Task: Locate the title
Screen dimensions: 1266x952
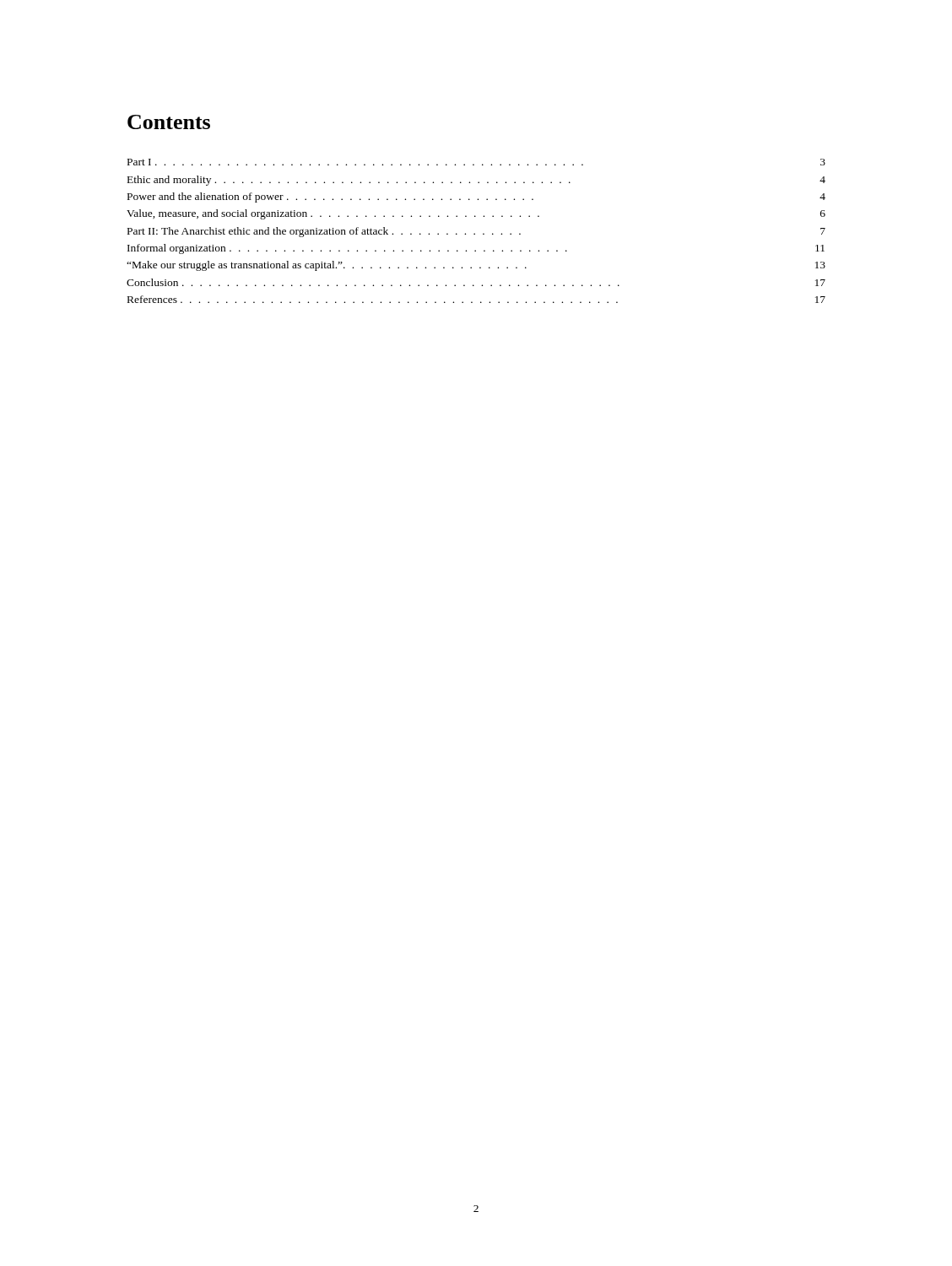Action: [x=169, y=122]
